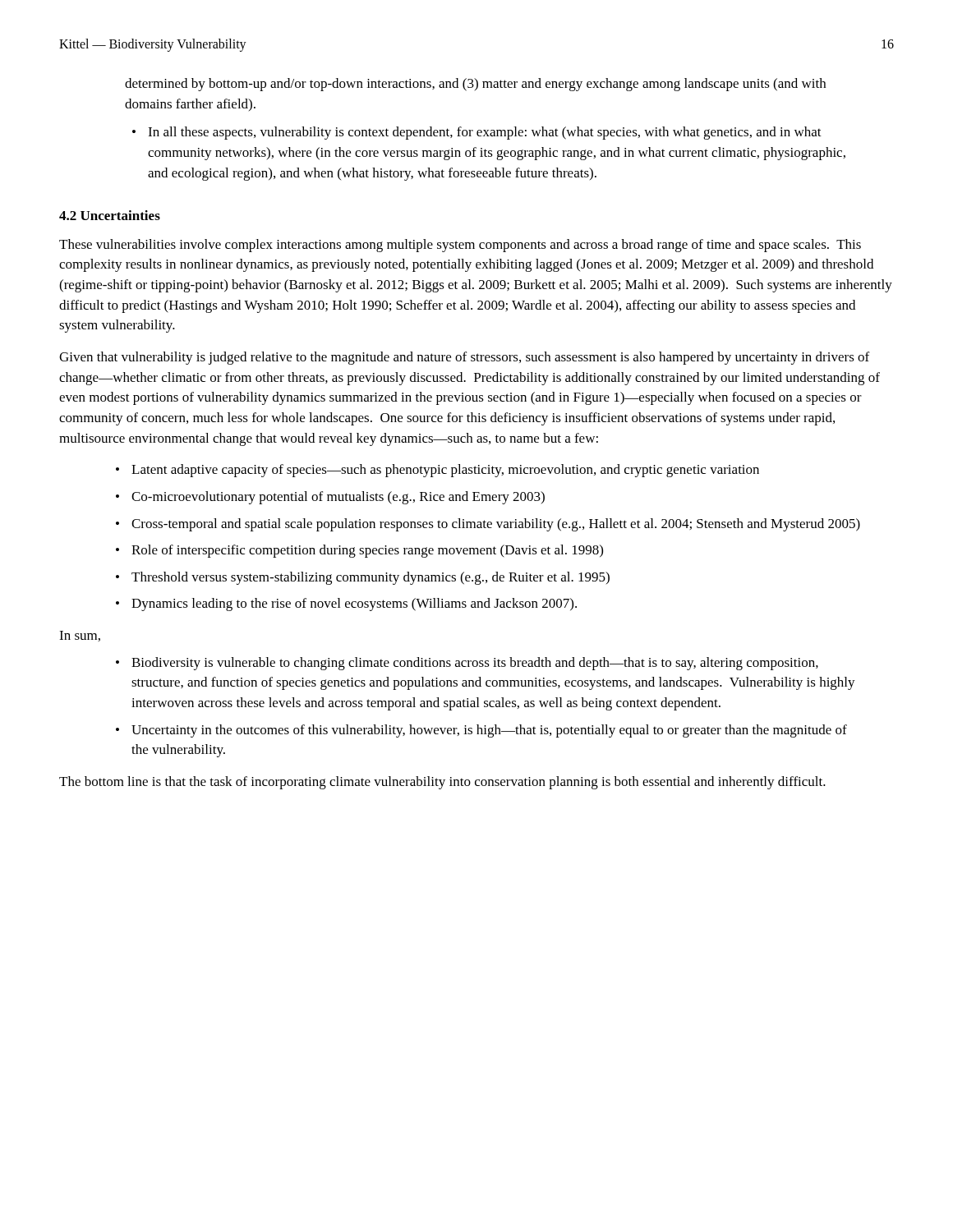The height and width of the screenshot is (1232, 953).
Task: Point to the passage starting "Cross-temporal and spatial scale population responses to climate"
Action: tap(496, 523)
